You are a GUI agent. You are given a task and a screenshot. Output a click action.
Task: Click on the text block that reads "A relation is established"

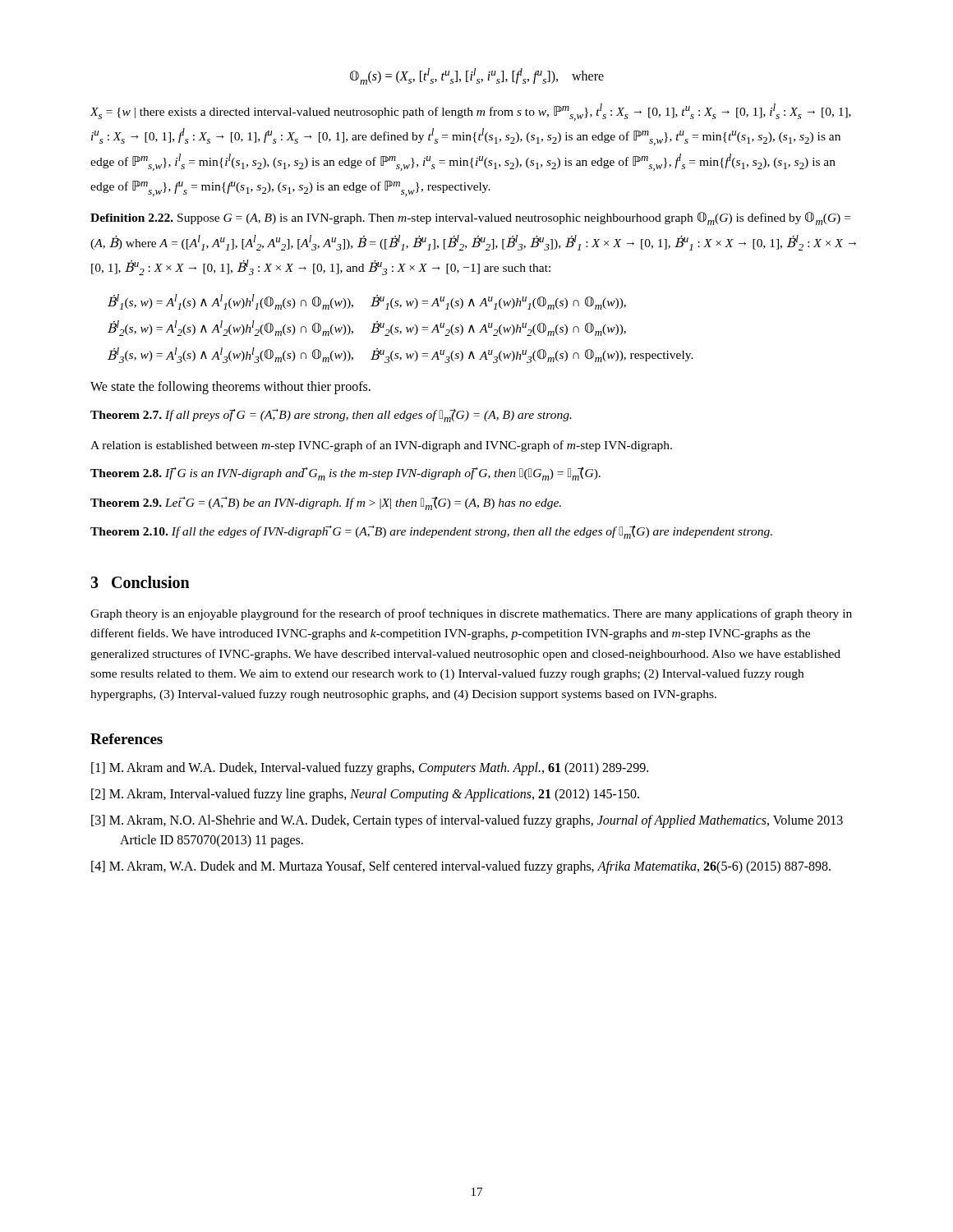click(382, 445)
